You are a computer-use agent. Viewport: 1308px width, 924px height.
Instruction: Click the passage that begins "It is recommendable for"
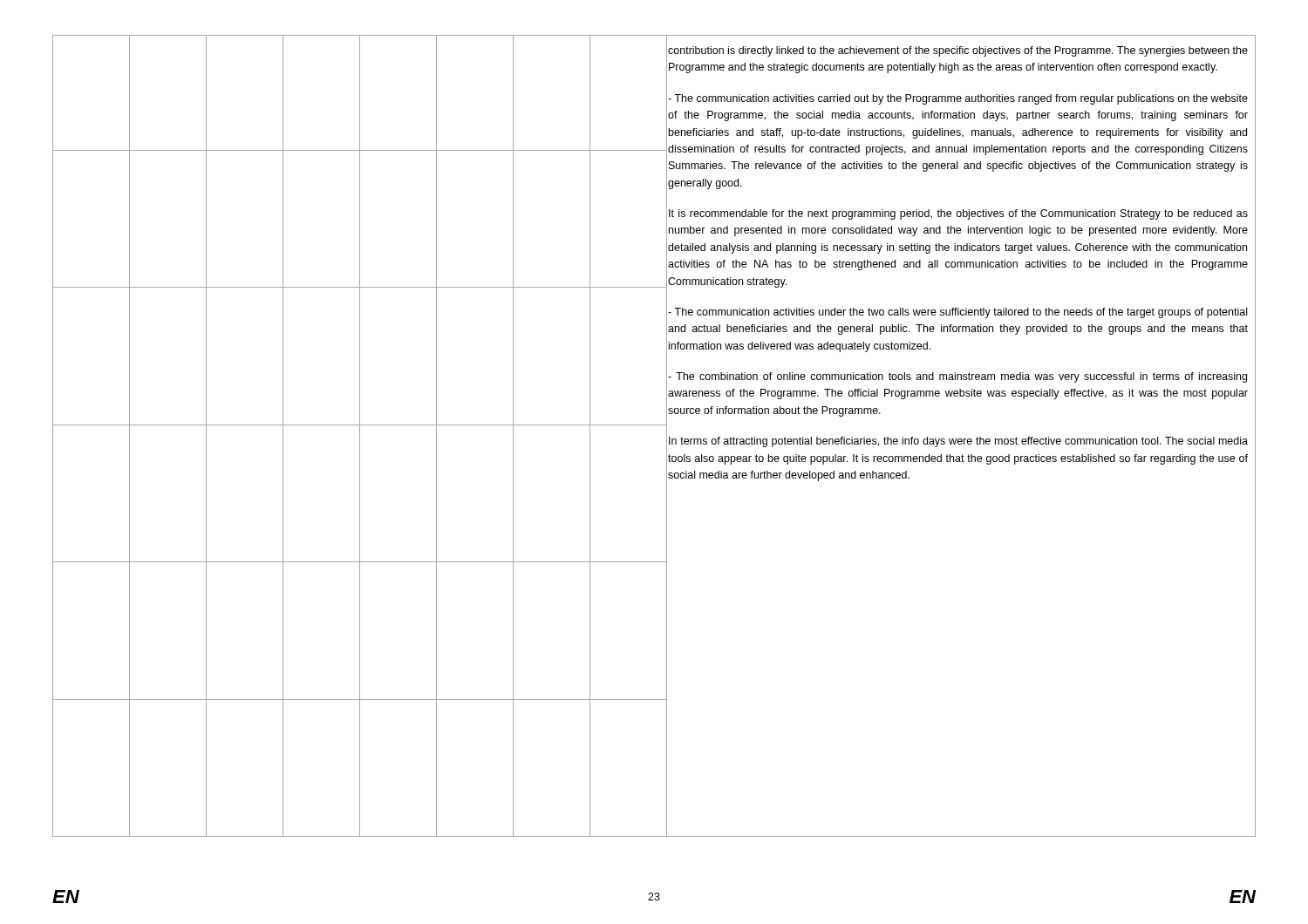[958, 247]
